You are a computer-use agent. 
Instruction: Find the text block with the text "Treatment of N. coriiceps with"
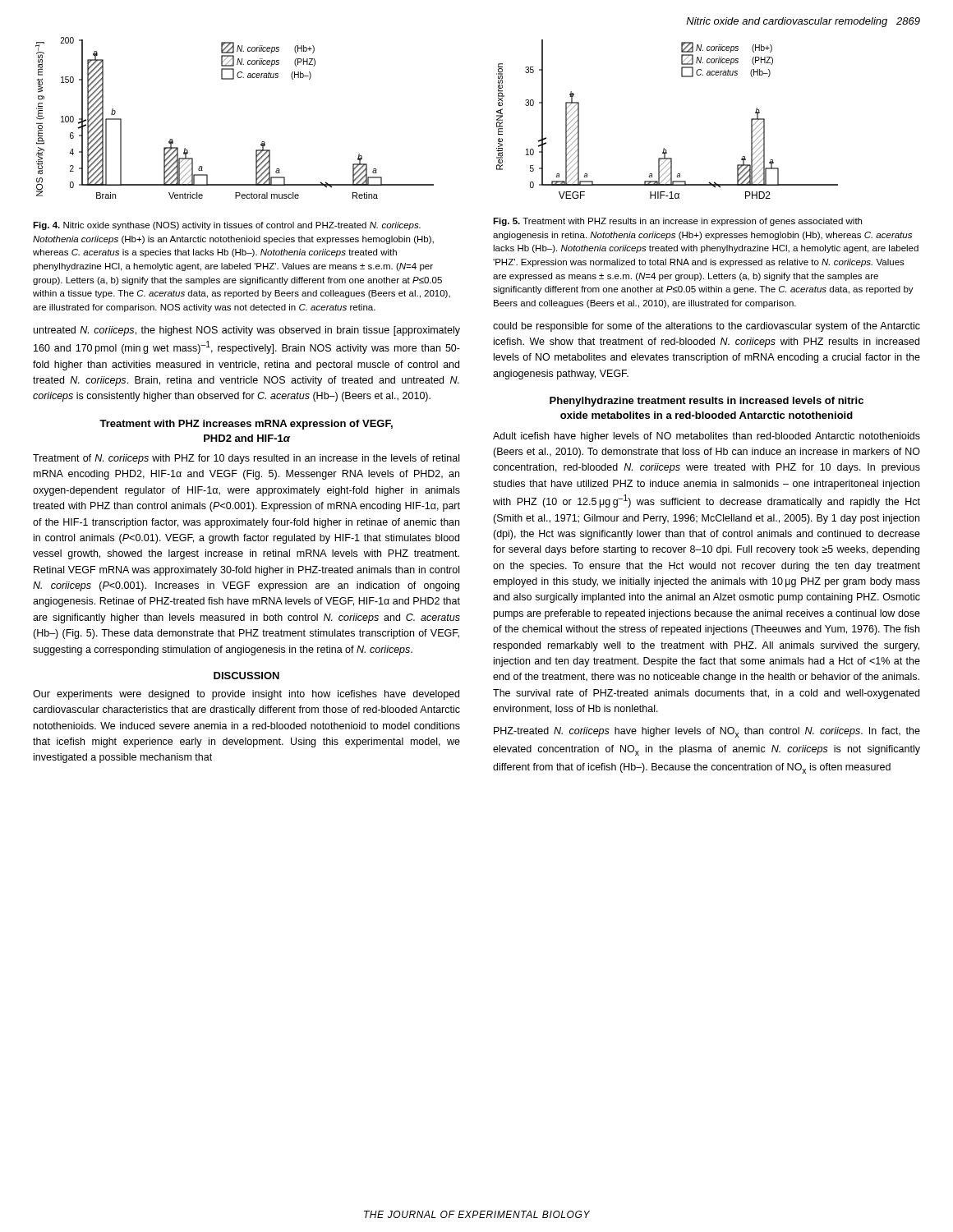pos(246,554)
